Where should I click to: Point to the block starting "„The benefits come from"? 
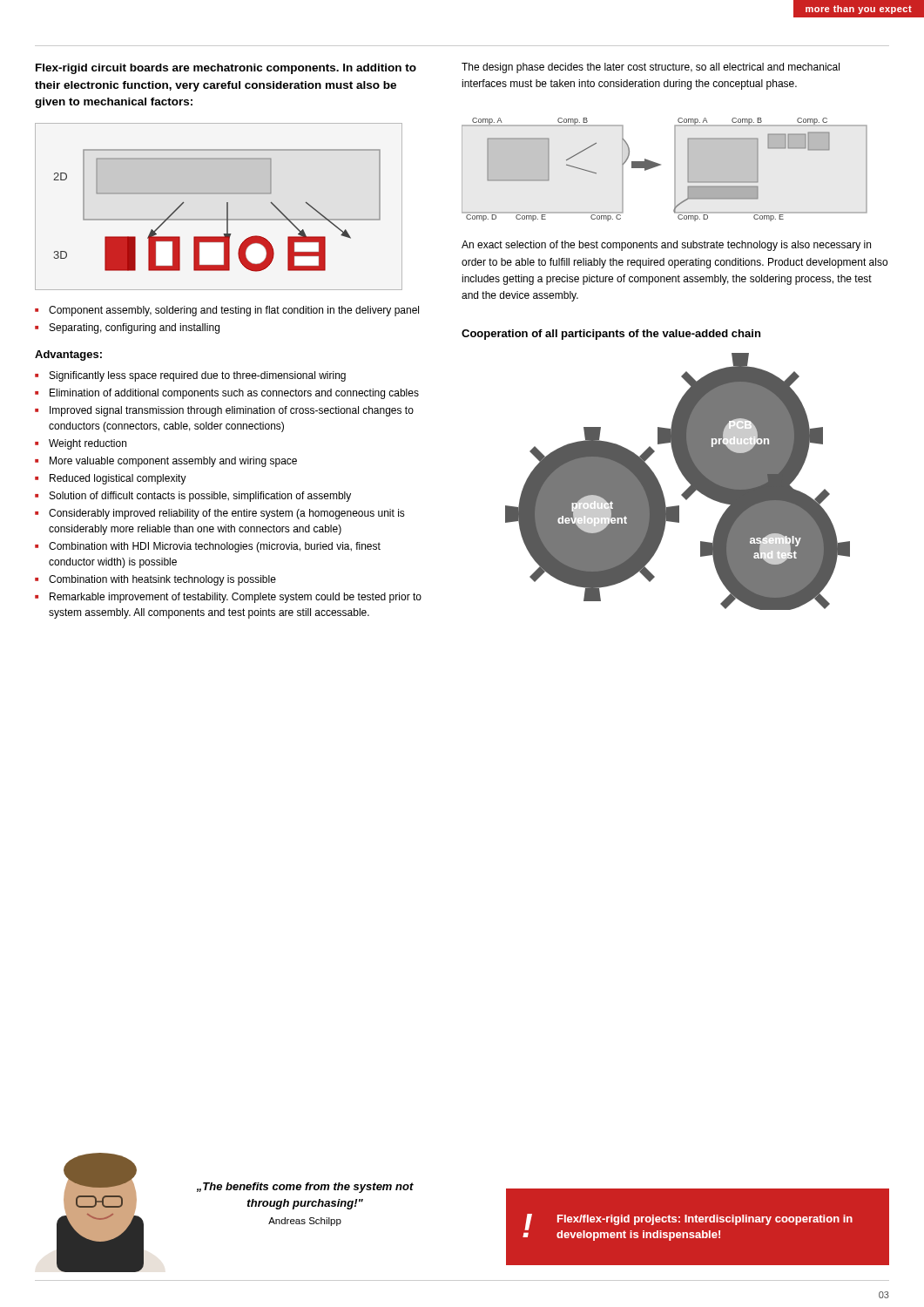coord(305,1202)
